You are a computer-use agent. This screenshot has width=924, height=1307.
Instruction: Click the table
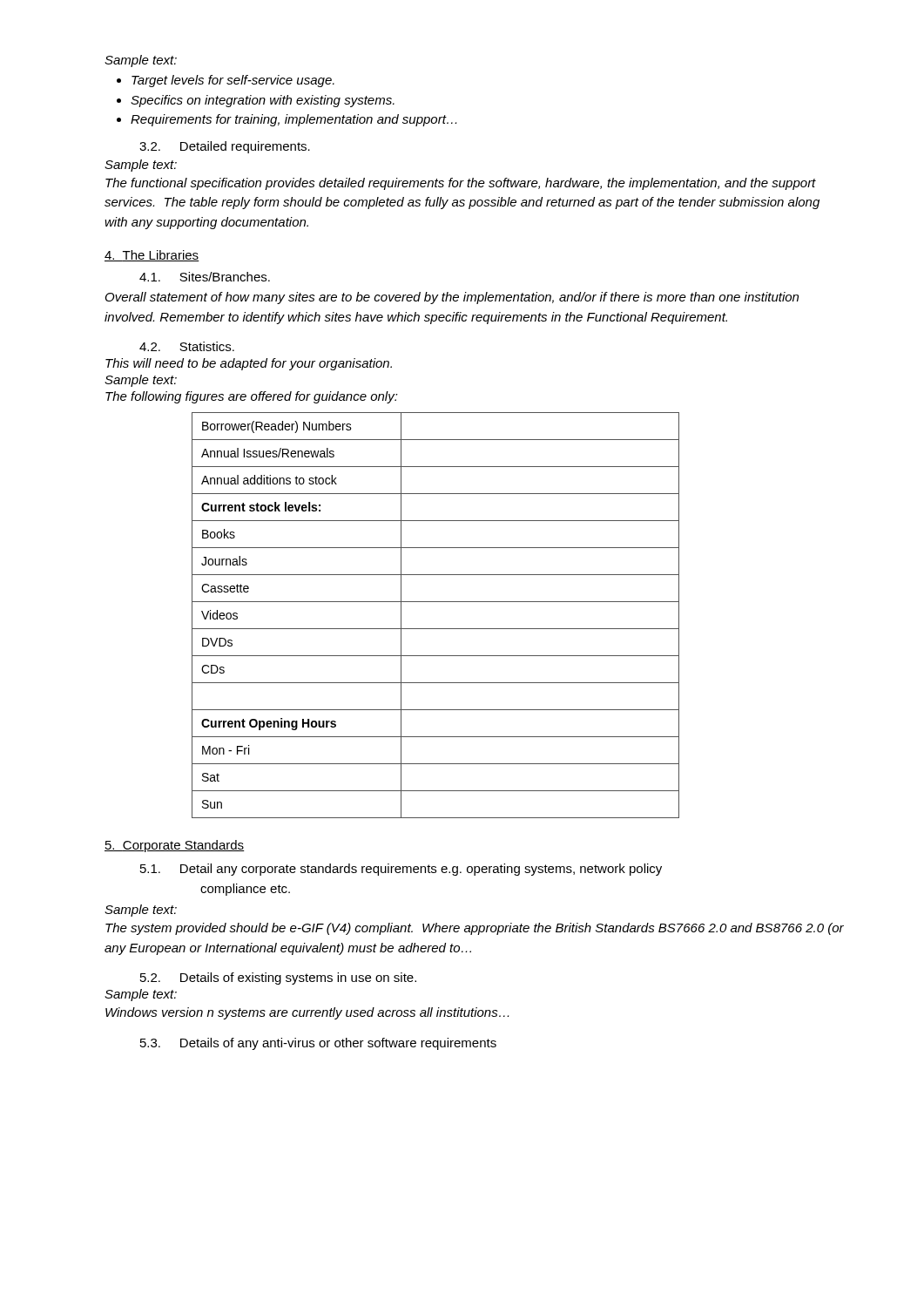click(475, 615)
